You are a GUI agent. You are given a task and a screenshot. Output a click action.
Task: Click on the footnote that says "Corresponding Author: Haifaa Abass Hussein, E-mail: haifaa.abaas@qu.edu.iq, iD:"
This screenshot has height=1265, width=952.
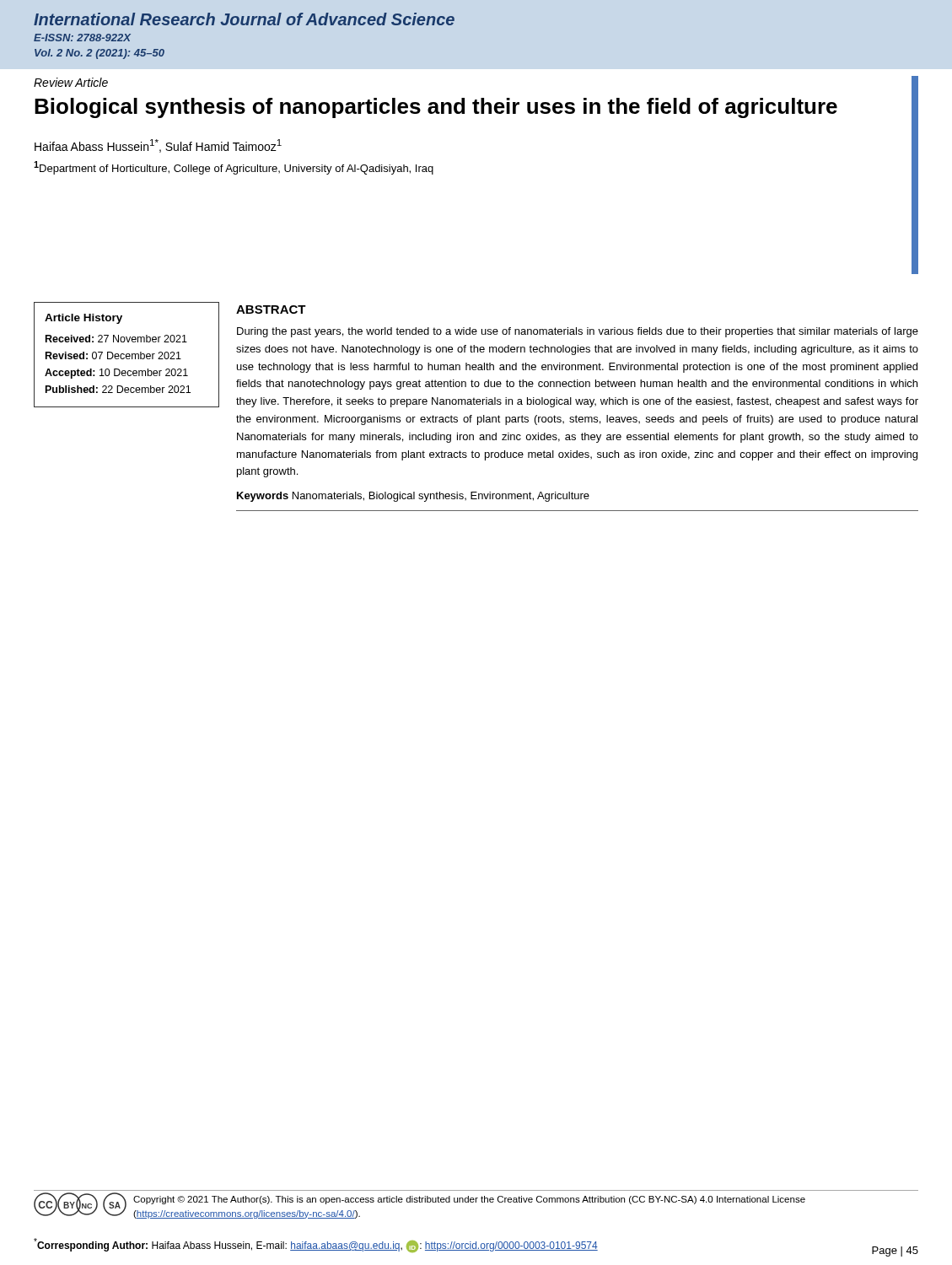(x=316, y=1245)
